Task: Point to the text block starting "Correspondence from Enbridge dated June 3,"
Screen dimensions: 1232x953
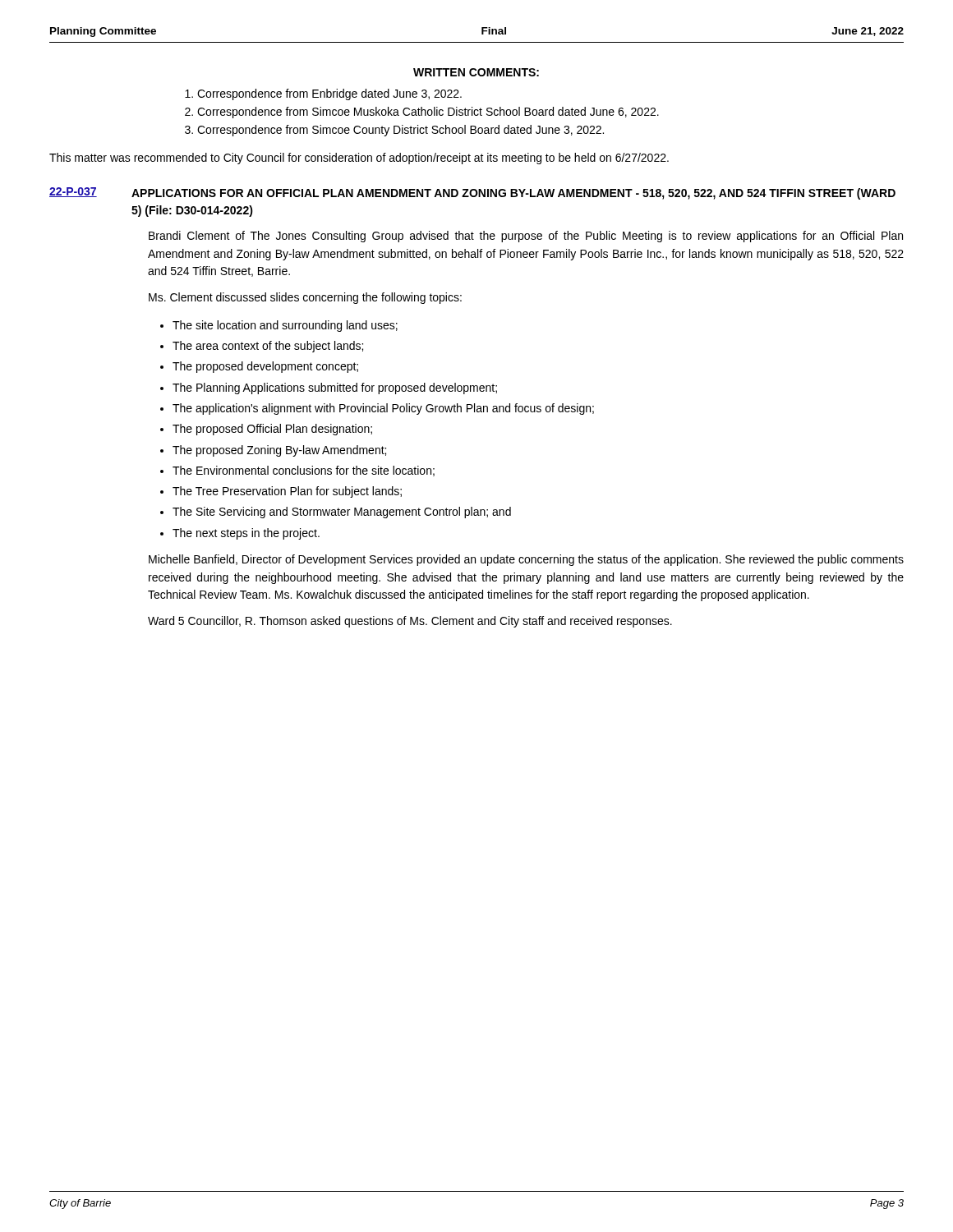Action: 330,94
